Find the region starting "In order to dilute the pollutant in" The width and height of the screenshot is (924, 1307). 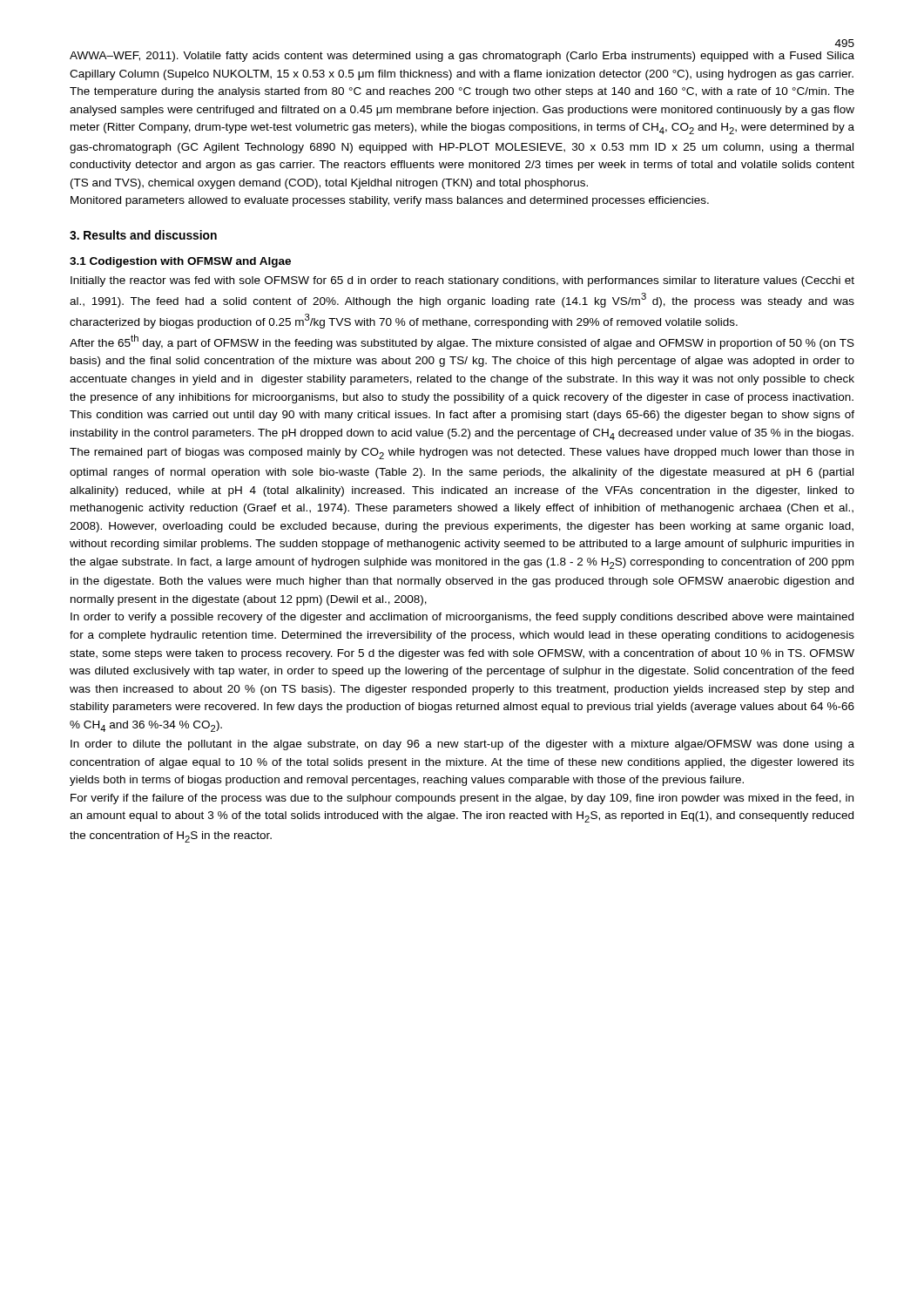[x=462, y=763]
